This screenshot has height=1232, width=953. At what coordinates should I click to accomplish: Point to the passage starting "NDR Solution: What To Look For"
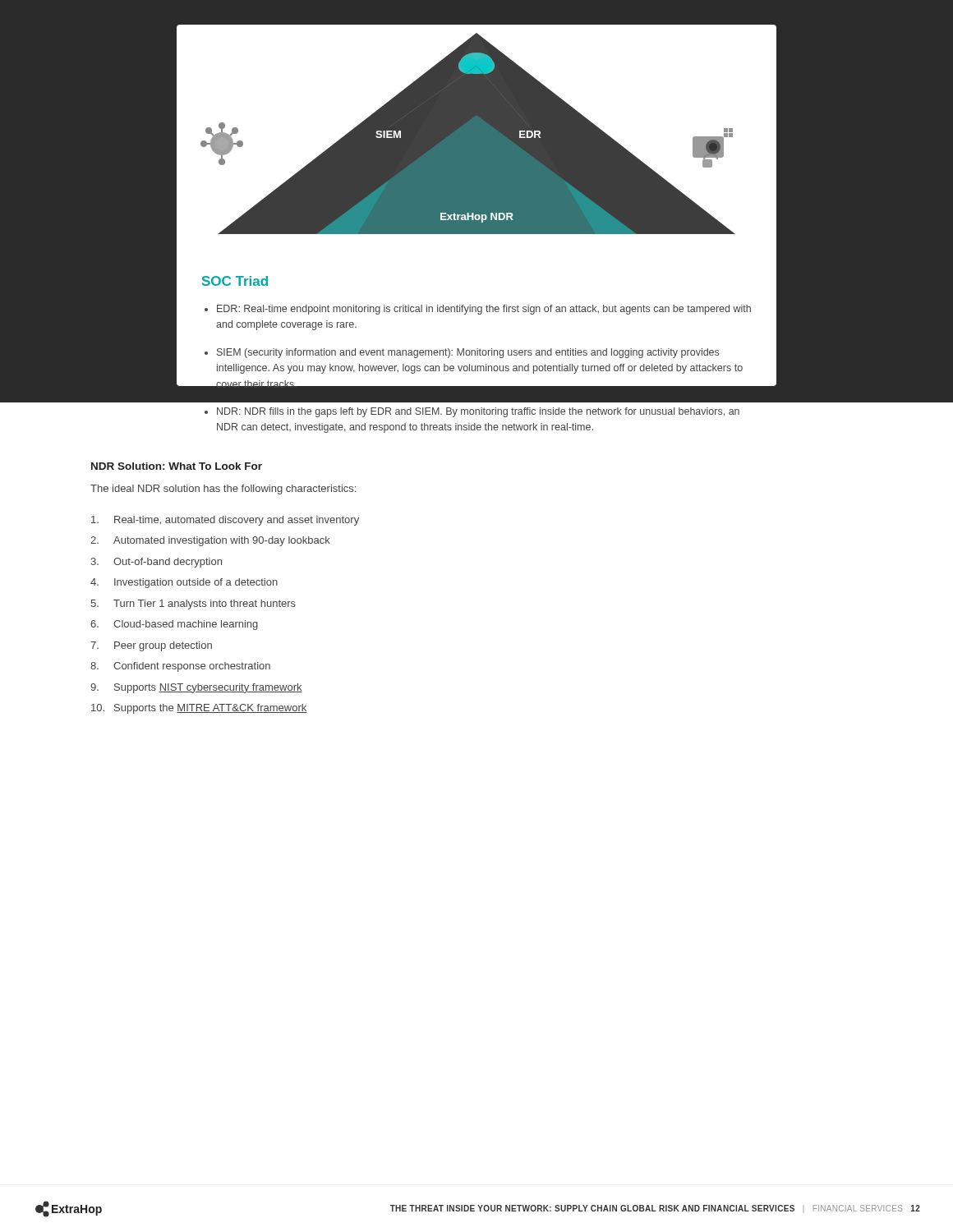176,466
